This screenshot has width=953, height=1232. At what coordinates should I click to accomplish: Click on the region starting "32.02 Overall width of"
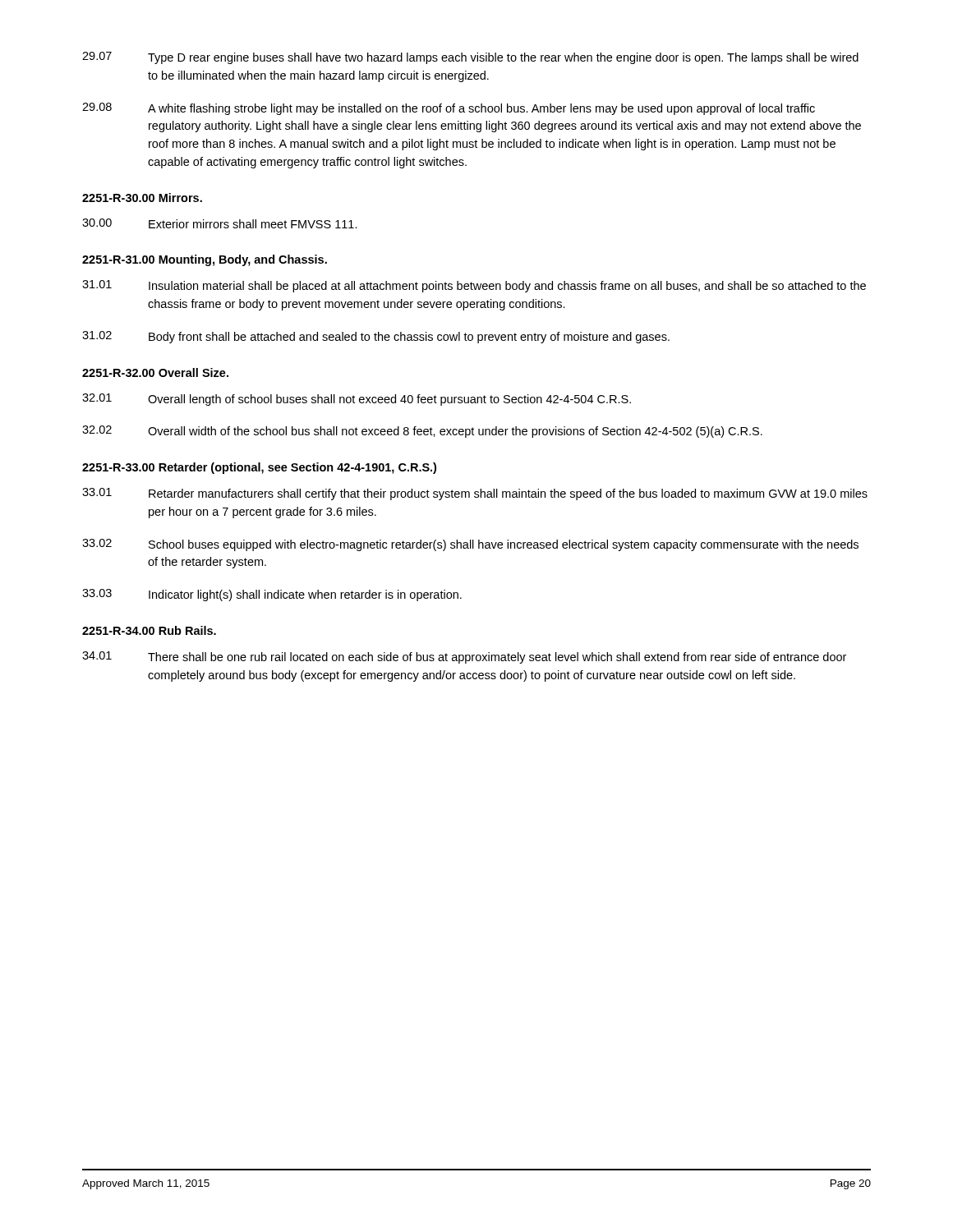tap(476, 432)
